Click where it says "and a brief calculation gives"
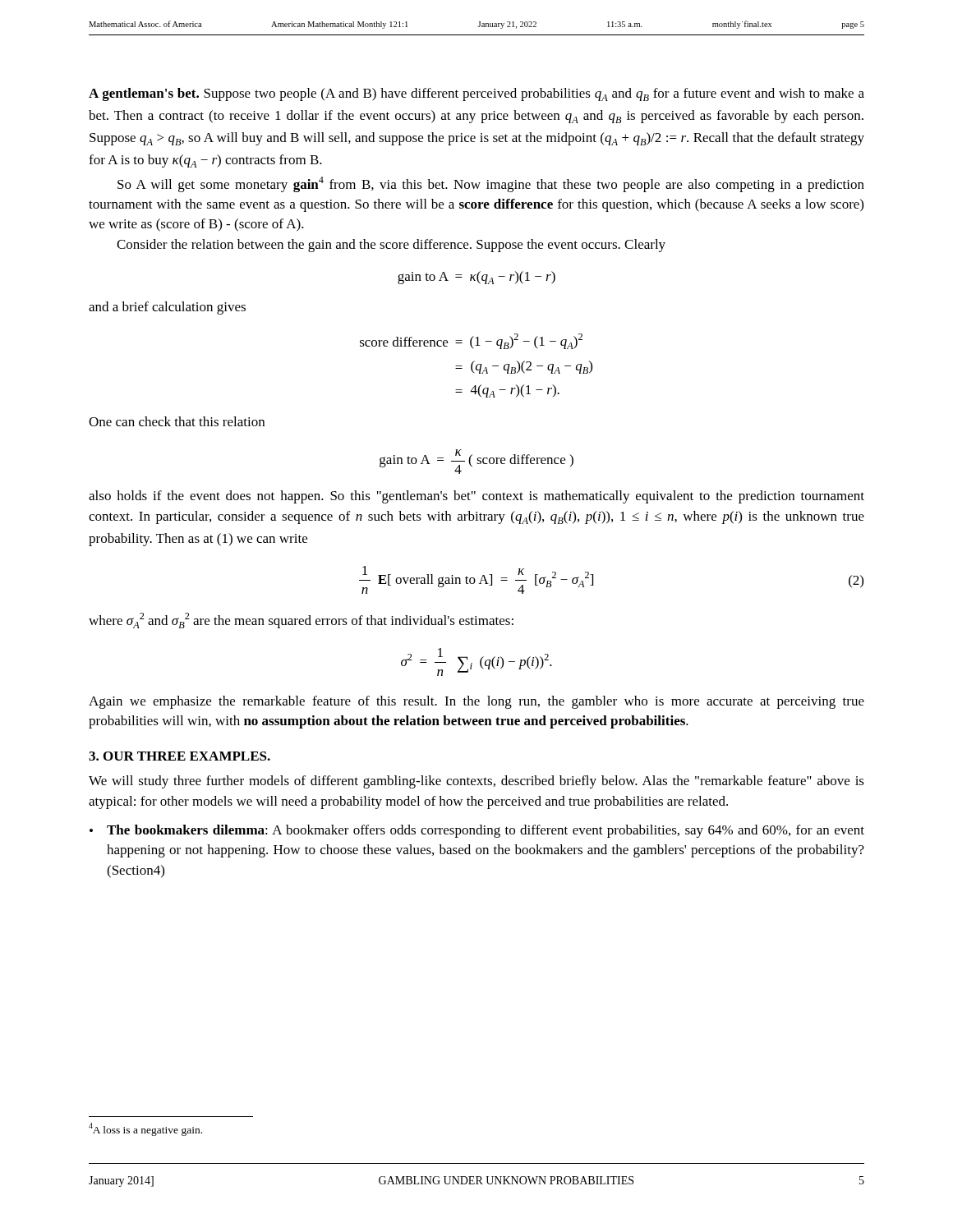The image size is (953, 1232). point(167,308)
